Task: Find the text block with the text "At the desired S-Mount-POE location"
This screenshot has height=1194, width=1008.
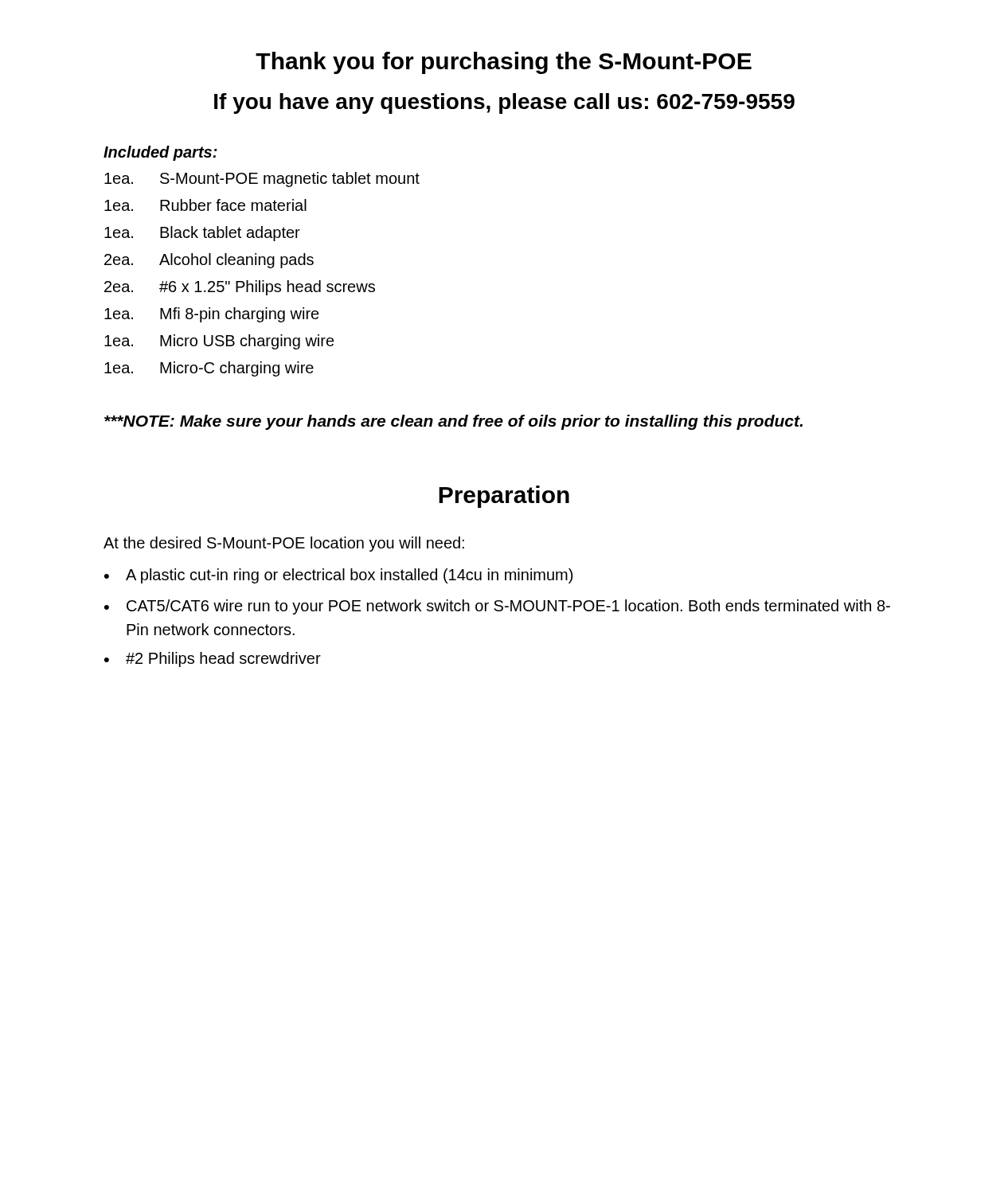Action: 285,542
